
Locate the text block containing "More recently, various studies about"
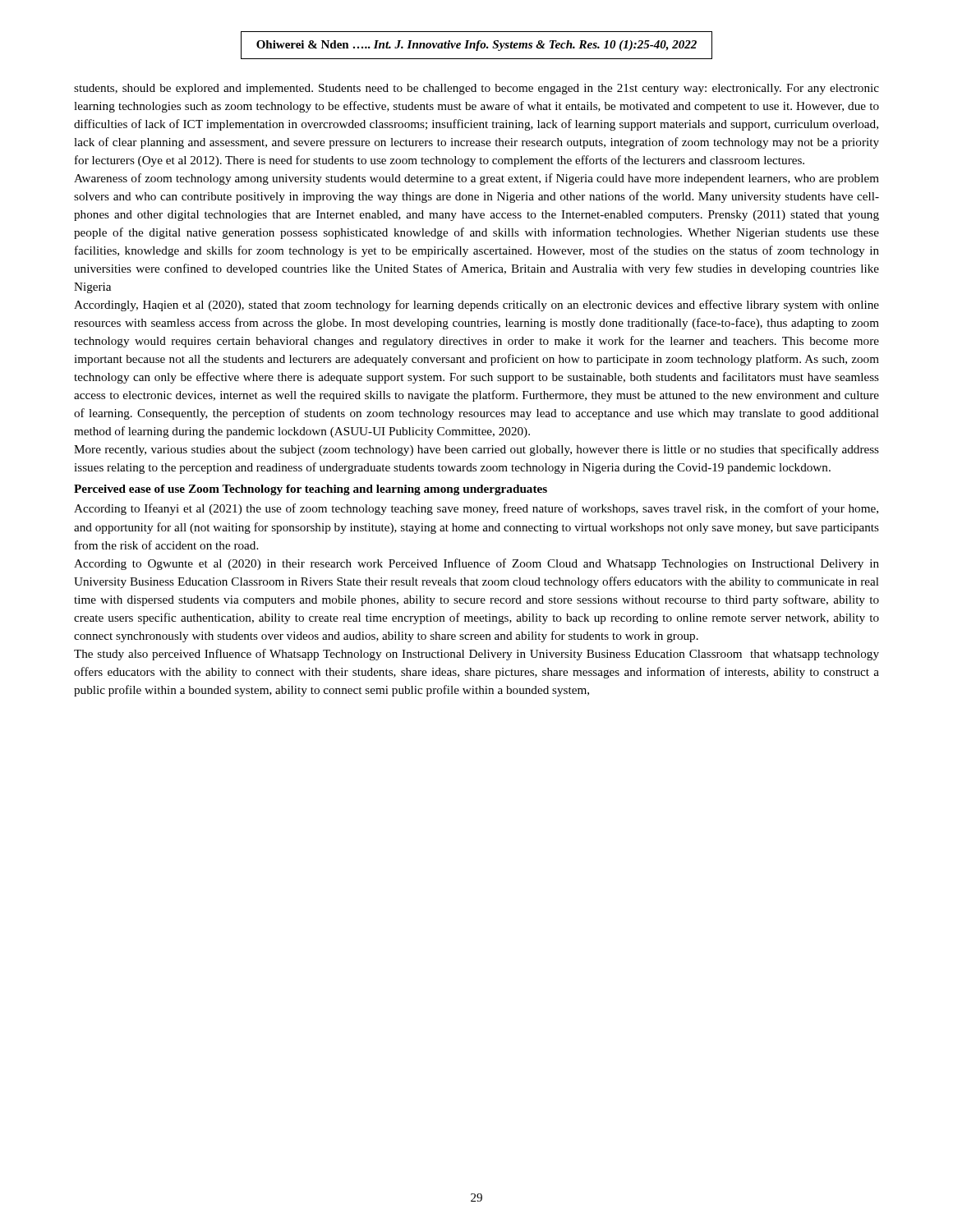coord(476,459)
